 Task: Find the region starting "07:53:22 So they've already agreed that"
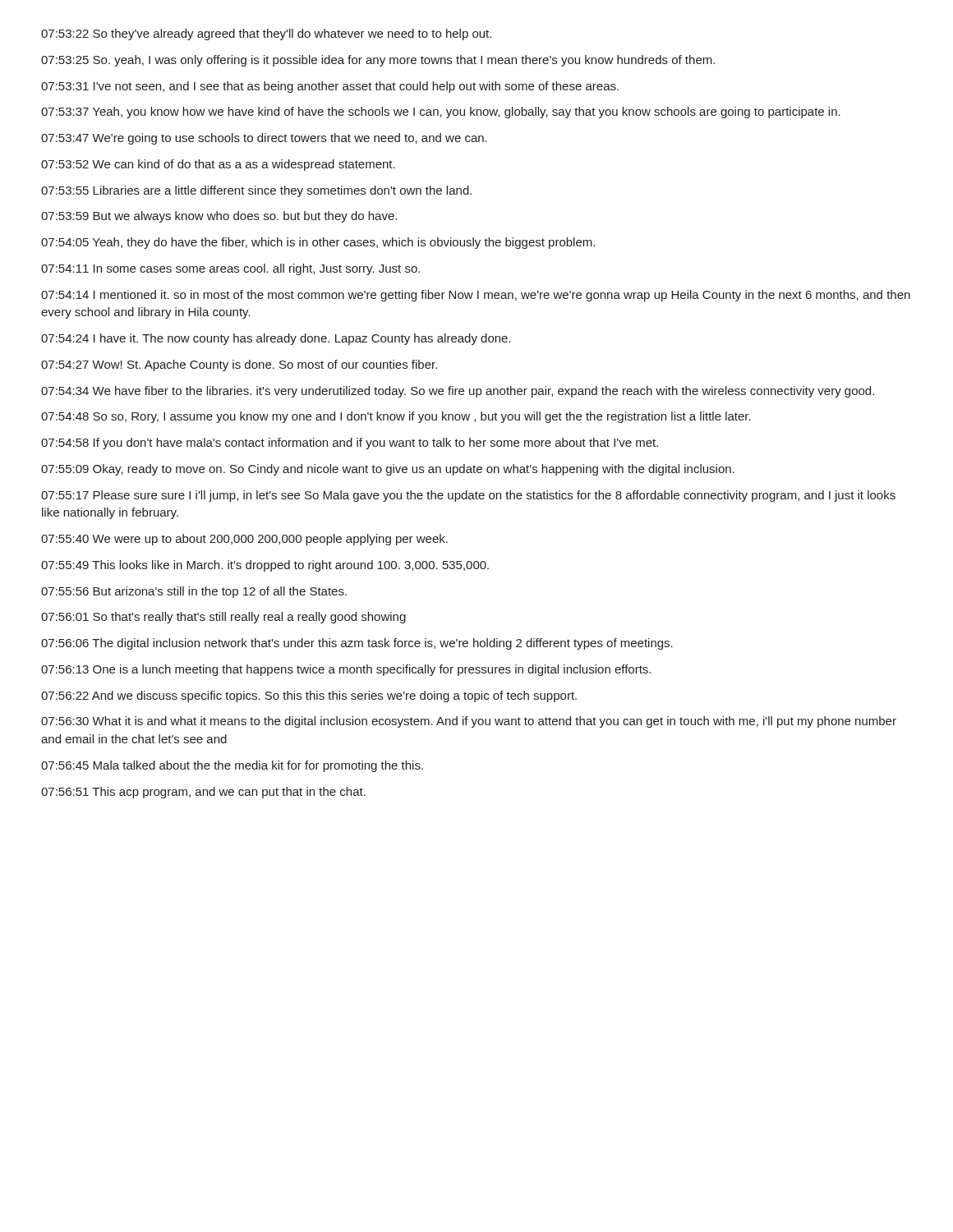click(267, 33)
